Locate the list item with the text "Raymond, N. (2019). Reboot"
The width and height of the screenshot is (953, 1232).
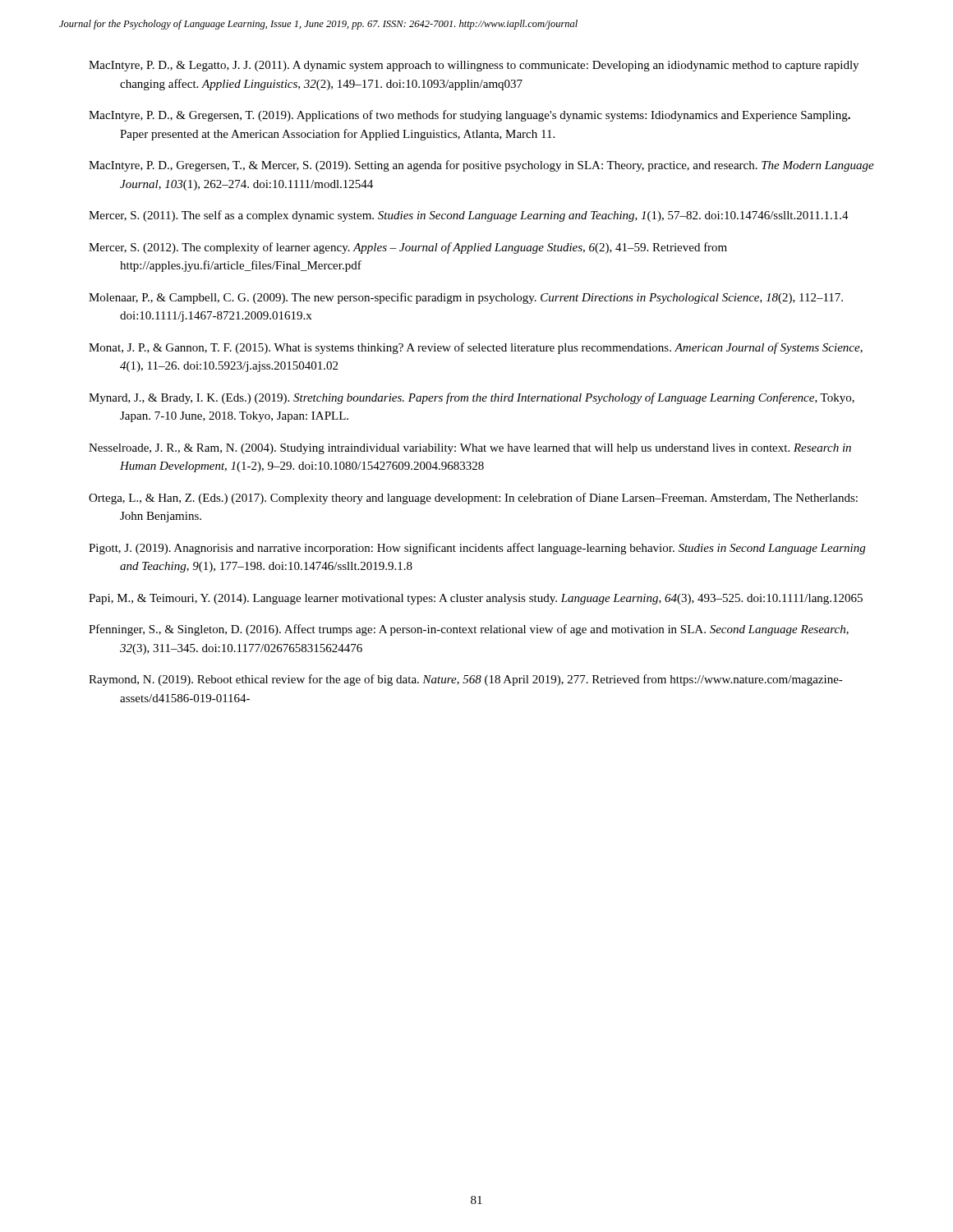(466, 689)
